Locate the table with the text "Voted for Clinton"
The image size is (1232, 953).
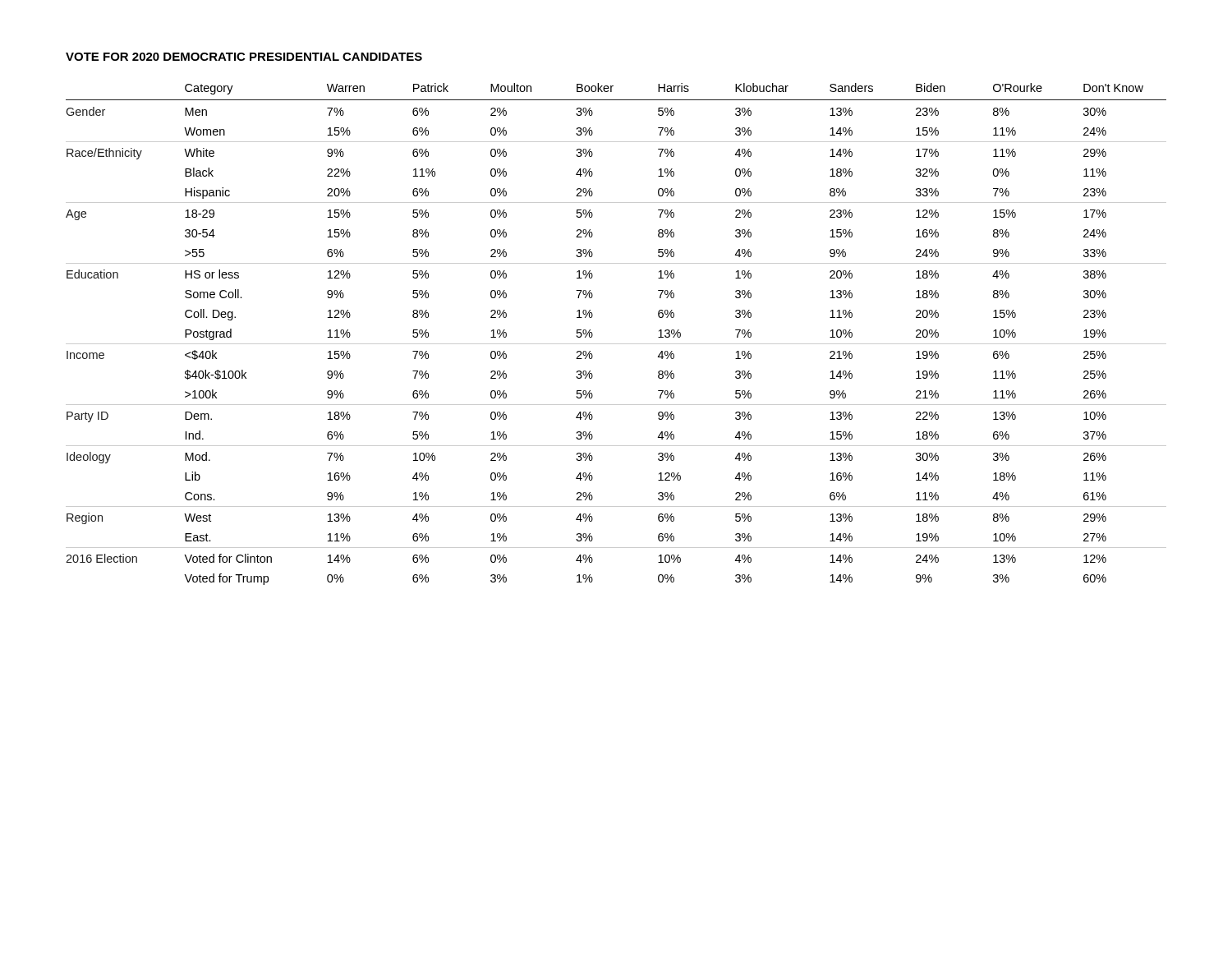[616, 333]
